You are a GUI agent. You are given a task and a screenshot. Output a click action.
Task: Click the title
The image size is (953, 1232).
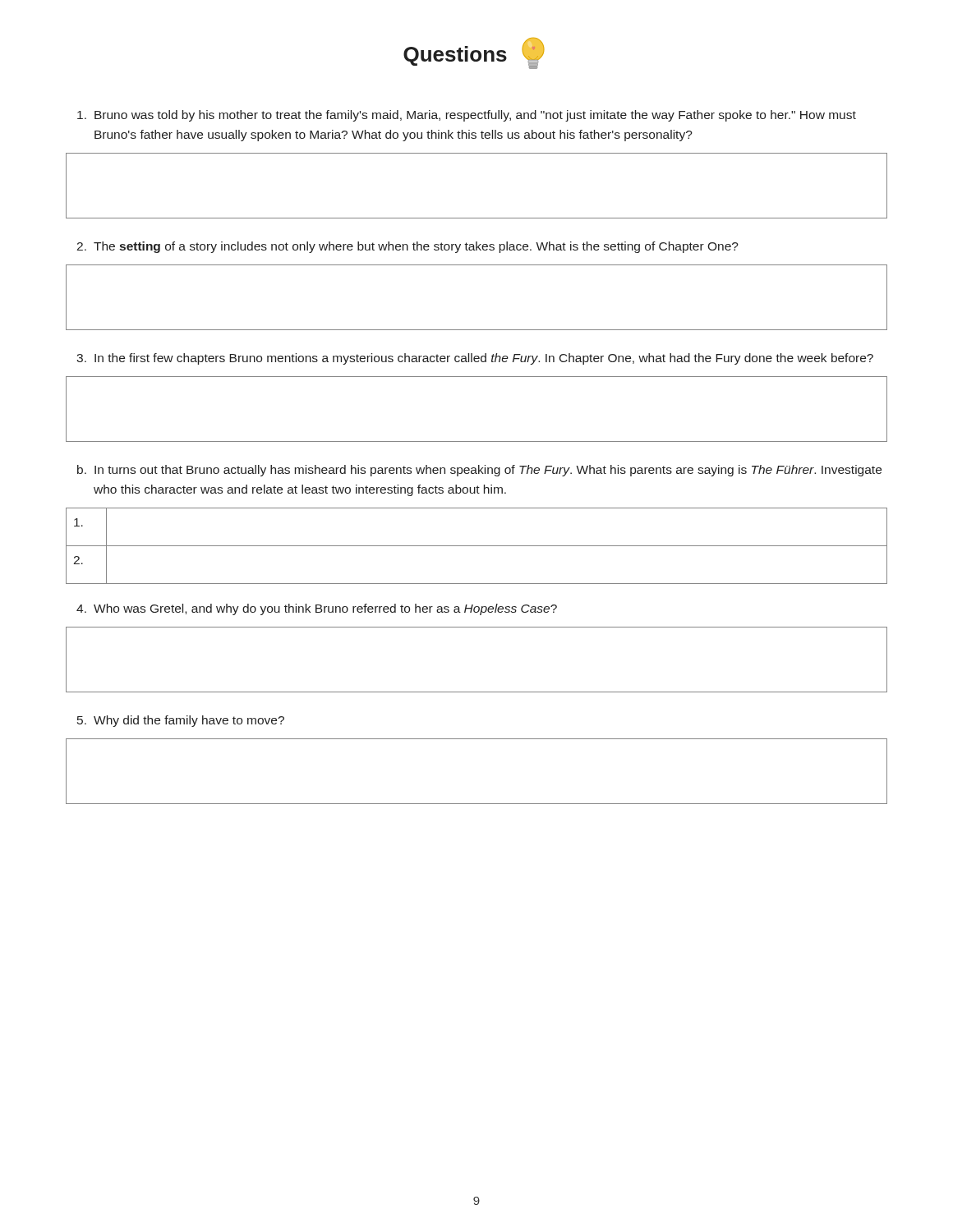tap(476, 54)
